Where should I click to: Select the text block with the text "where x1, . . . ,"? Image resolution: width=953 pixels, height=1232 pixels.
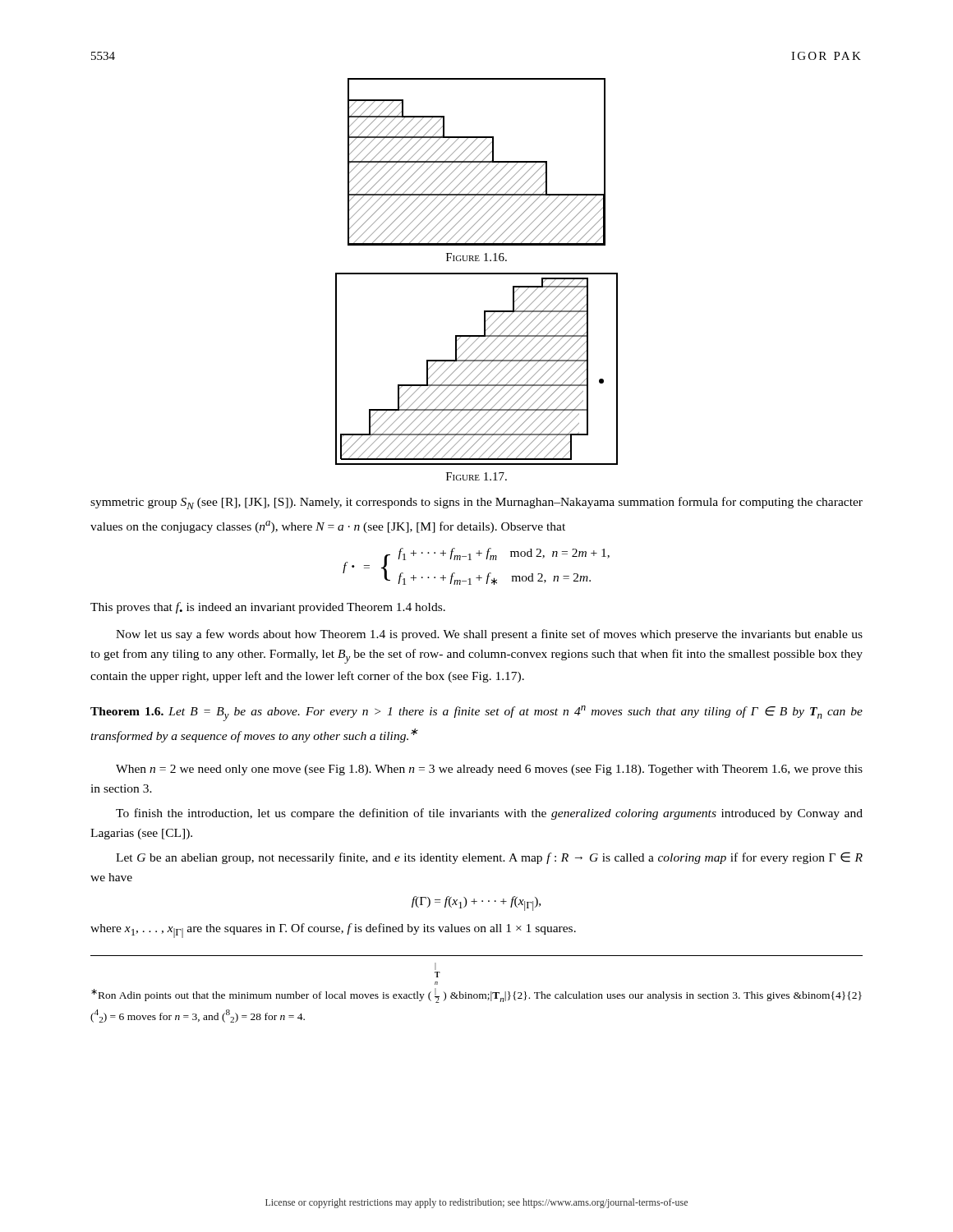pyautogui.click(x=476, y=929)
